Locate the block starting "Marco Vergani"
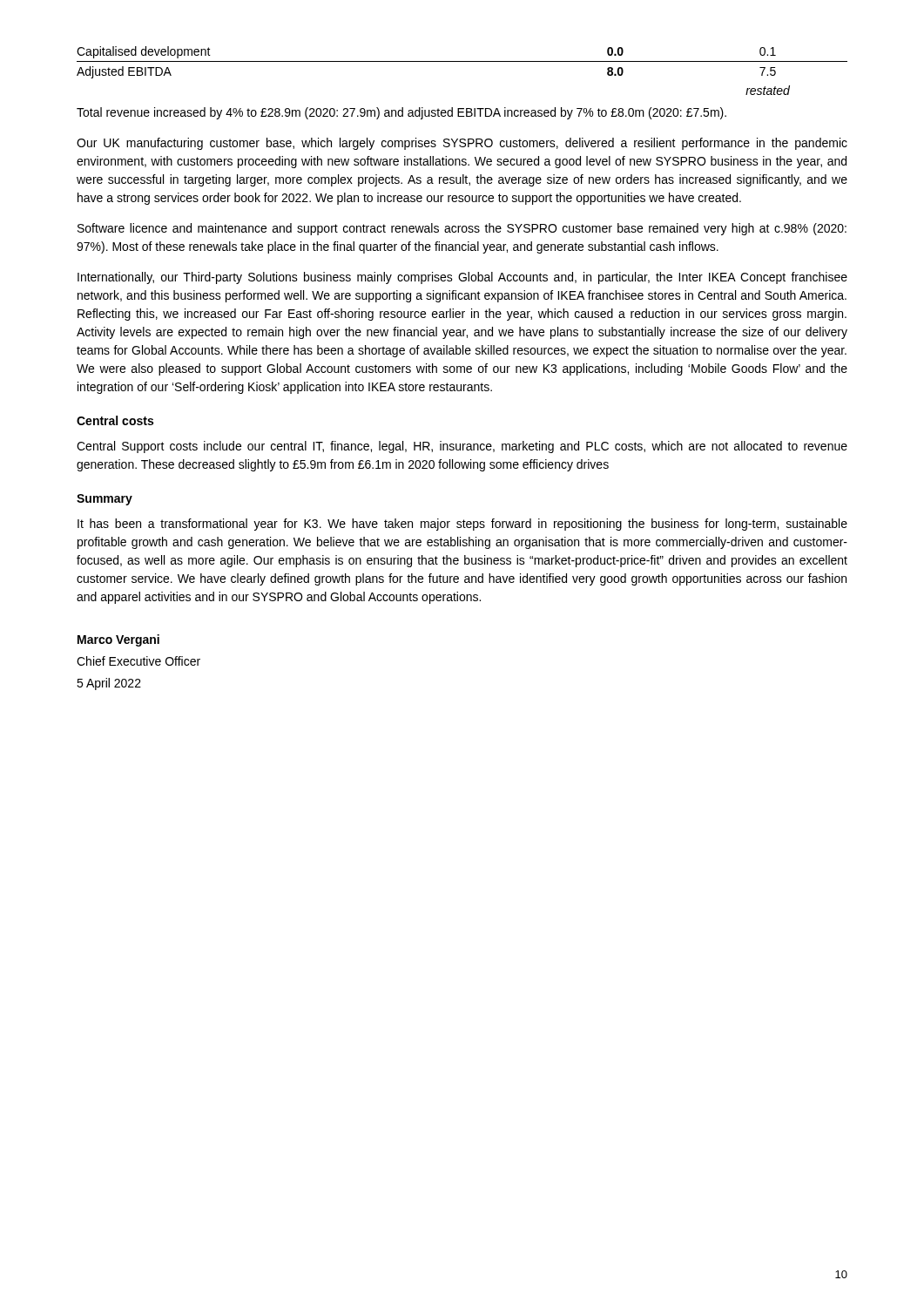Image resolution: width=924 pixels, height=1307 pixels. pos(118,640)
